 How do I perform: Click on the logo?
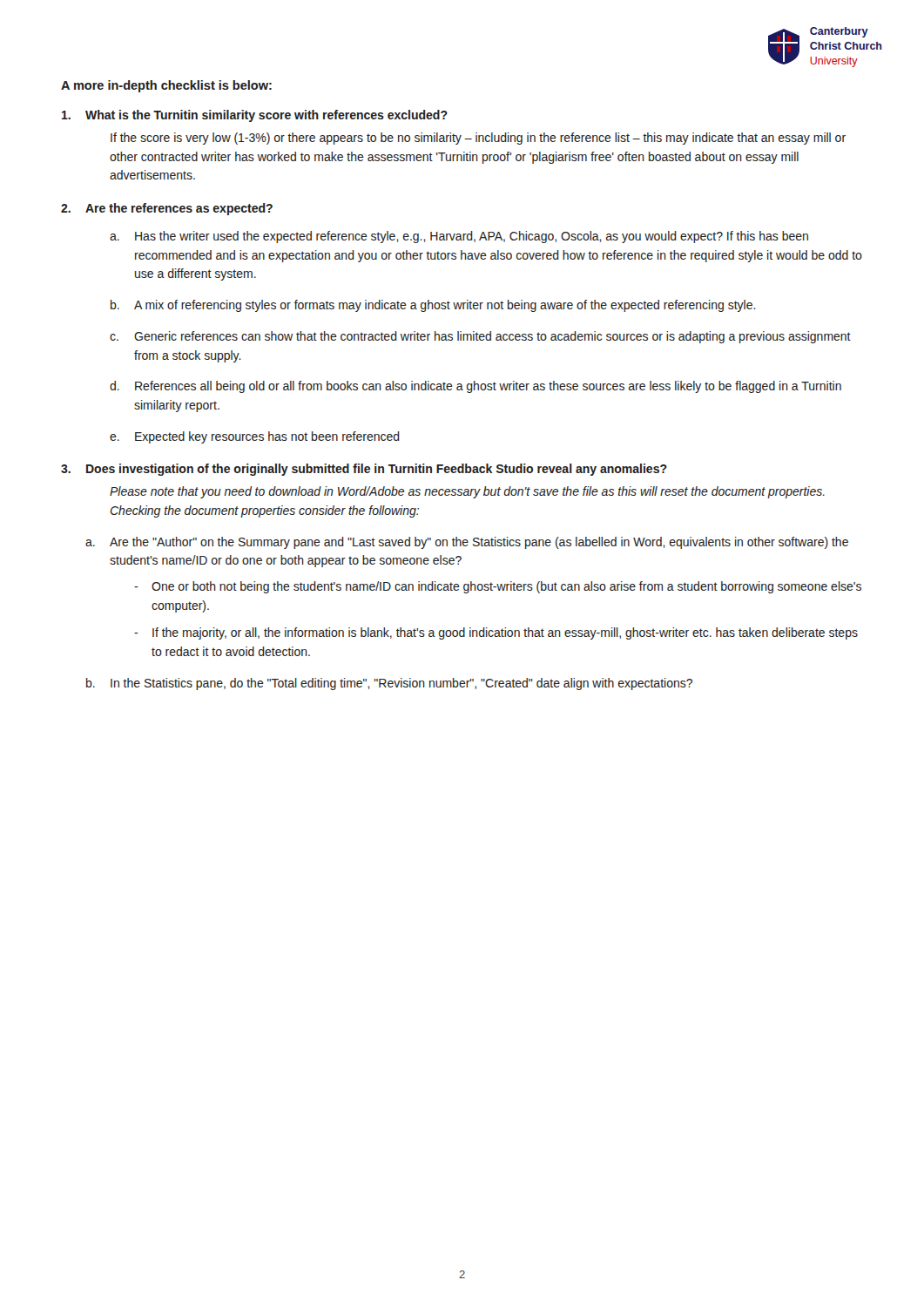point(823,46)
